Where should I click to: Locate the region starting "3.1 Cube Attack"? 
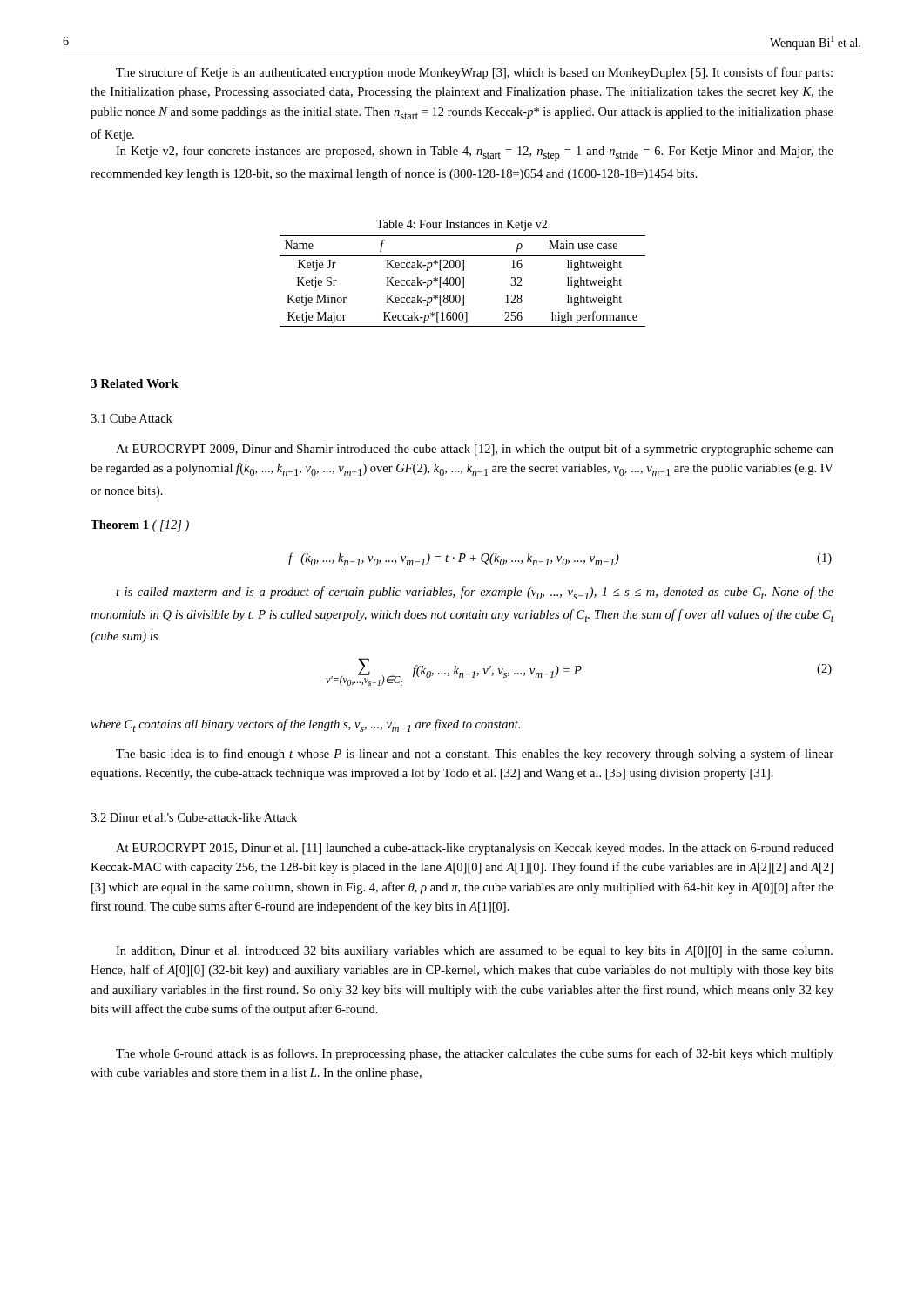coord(131,418)
